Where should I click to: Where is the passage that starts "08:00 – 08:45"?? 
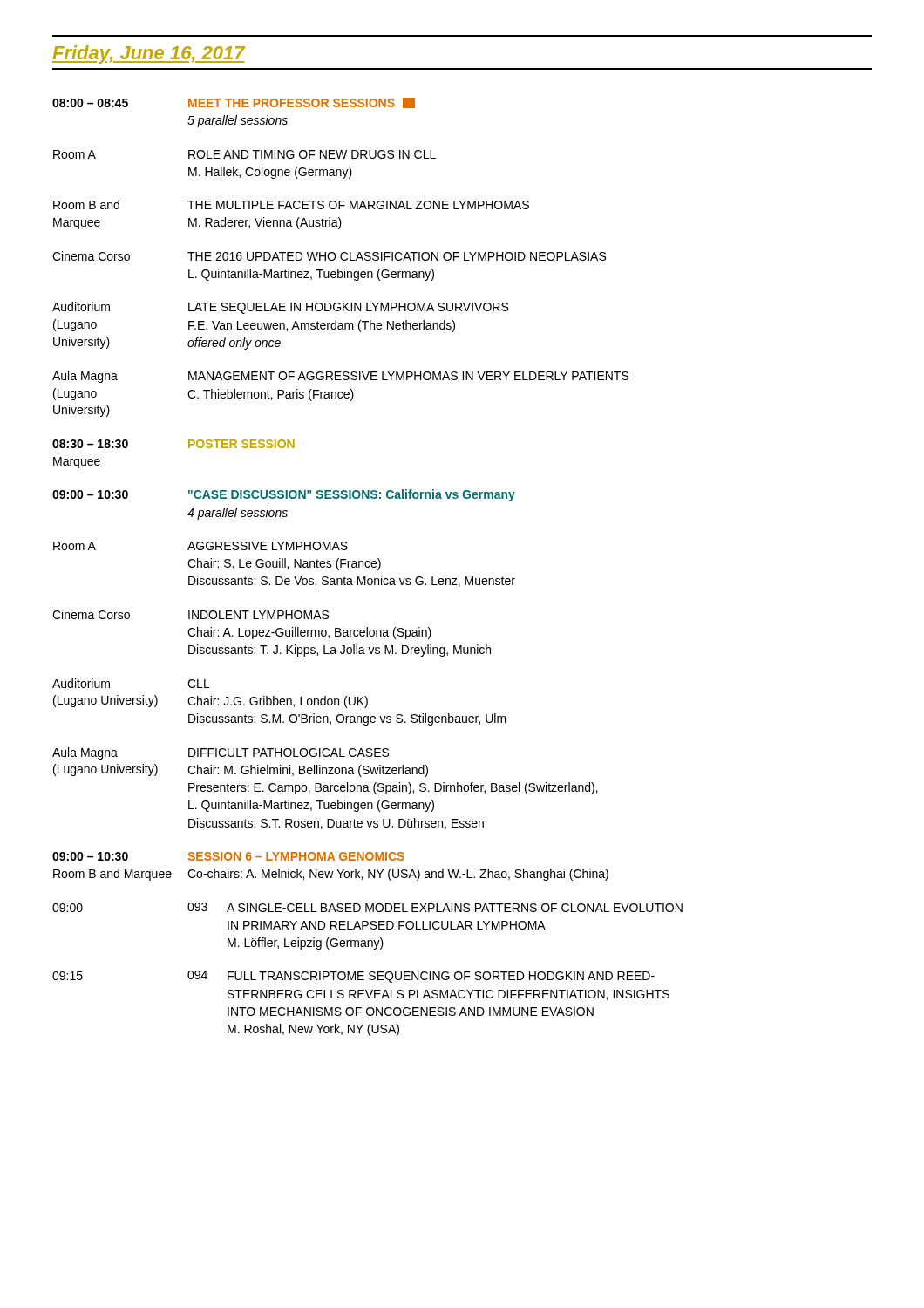(234, 103)
